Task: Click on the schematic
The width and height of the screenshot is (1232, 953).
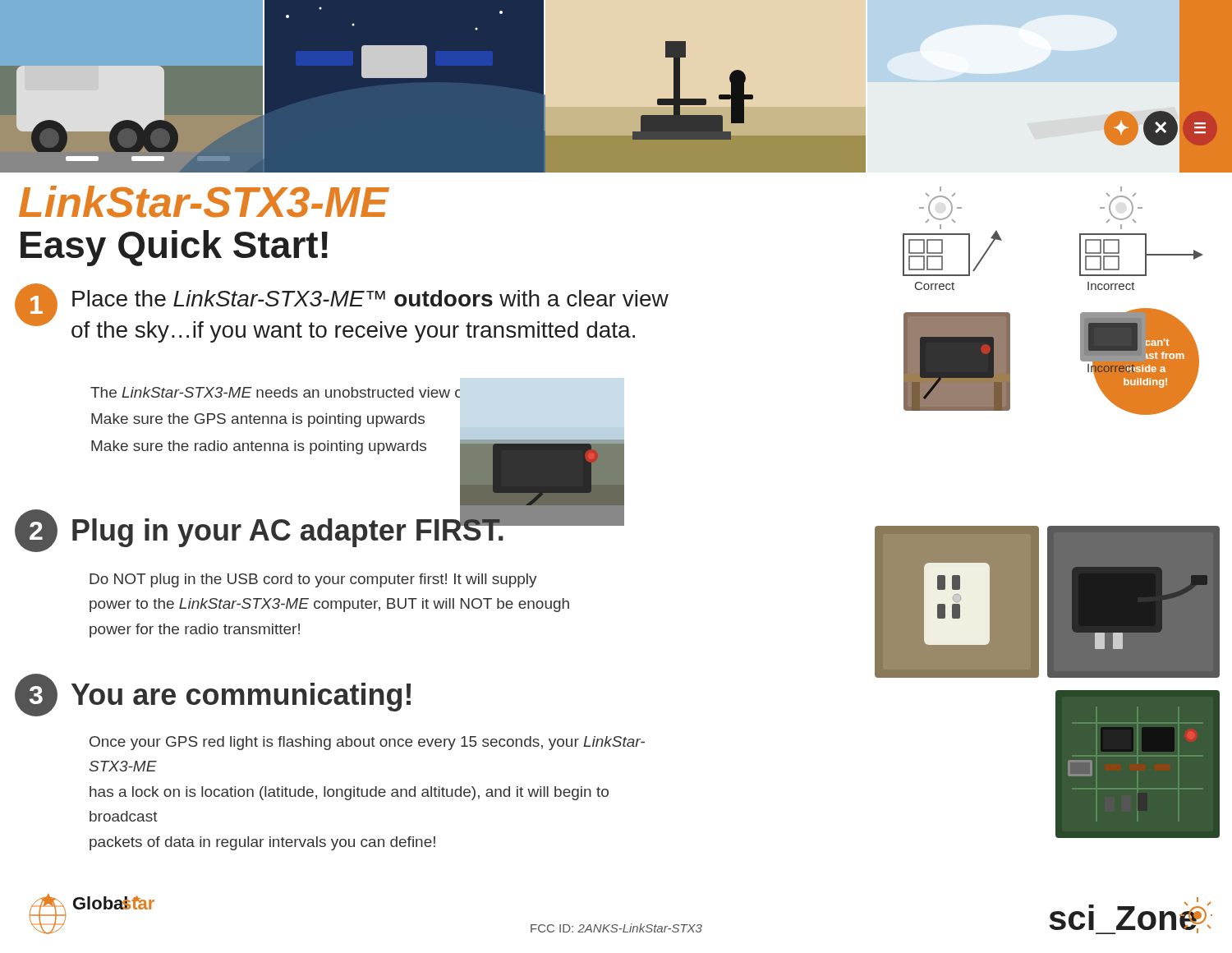Action: (x=1039, y=351)
